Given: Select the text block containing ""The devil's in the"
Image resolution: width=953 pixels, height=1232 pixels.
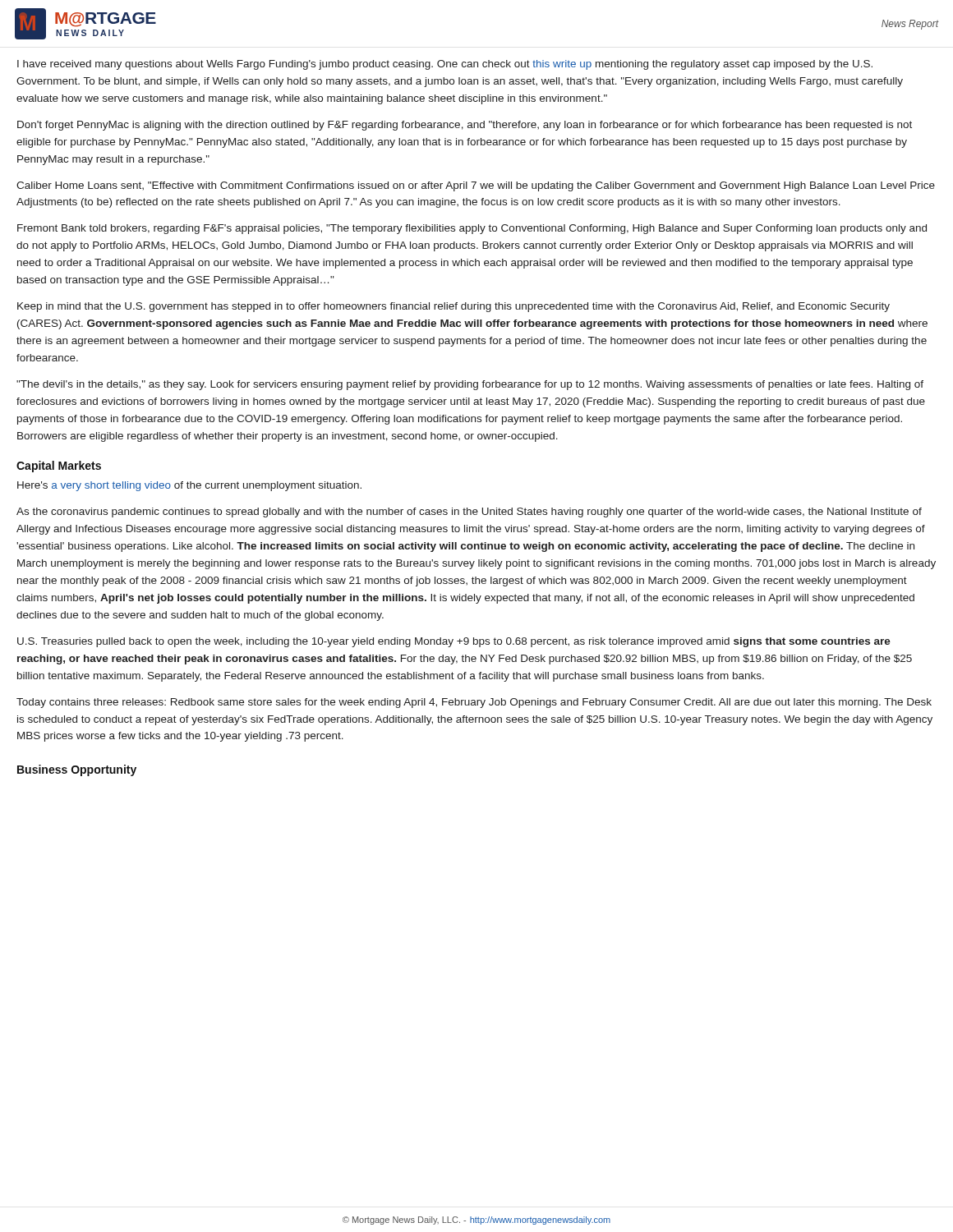Looking at the screenshot, I should 476,410.
